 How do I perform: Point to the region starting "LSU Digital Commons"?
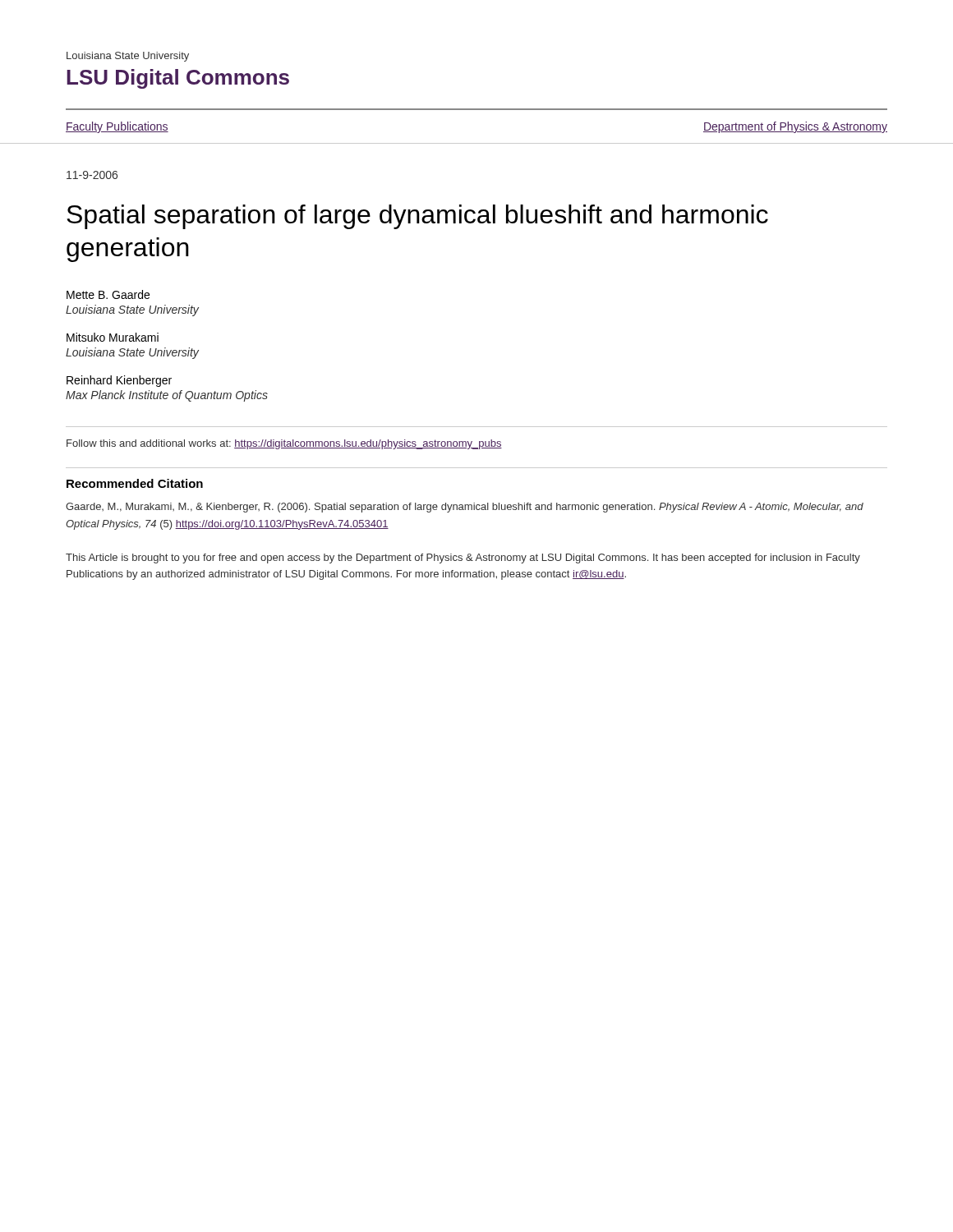(x=178, y=77)
